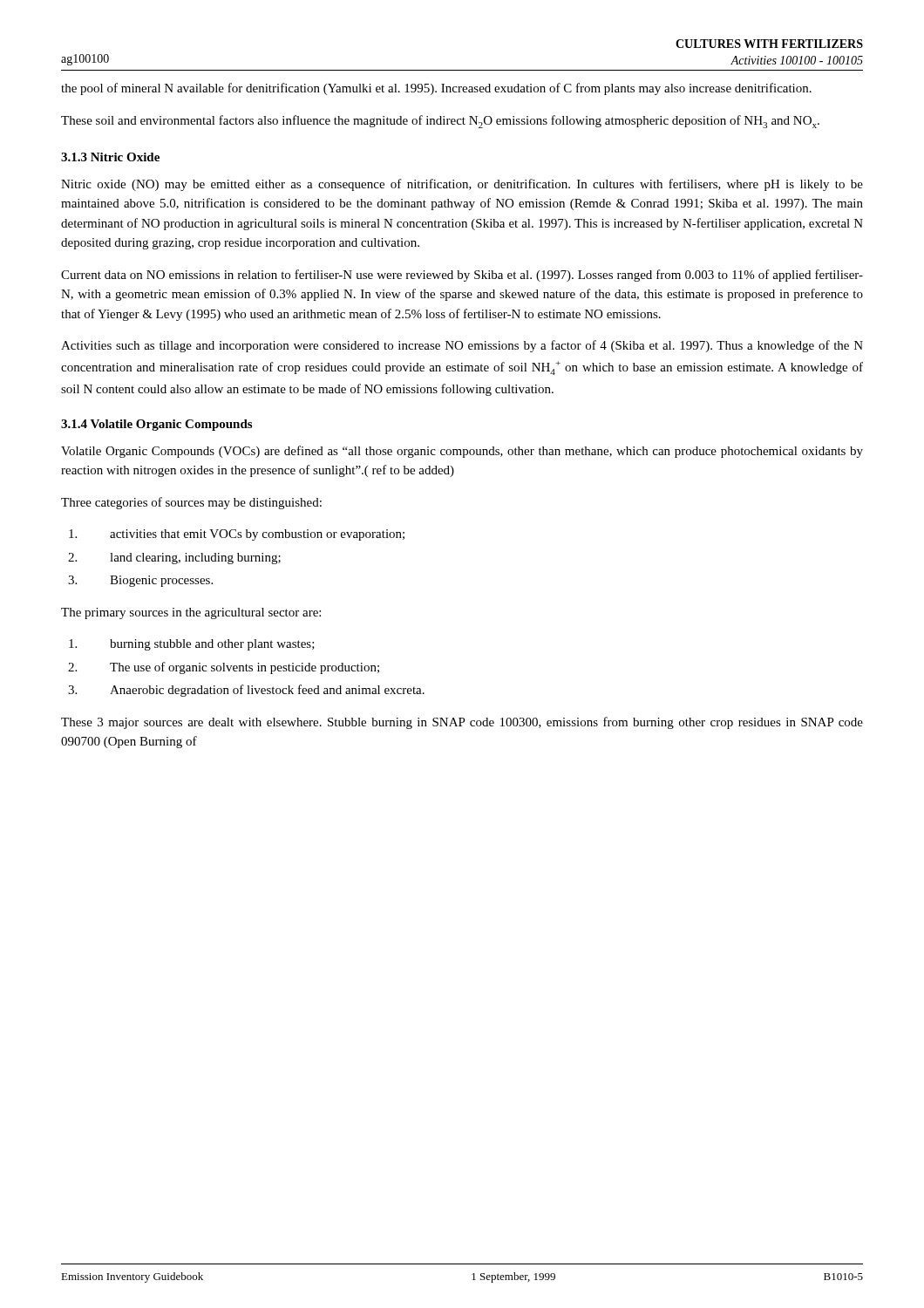Click on the region starting "3.Anaerobic degradation of"
Screen dimensions: 1308x924
(246, 691)
